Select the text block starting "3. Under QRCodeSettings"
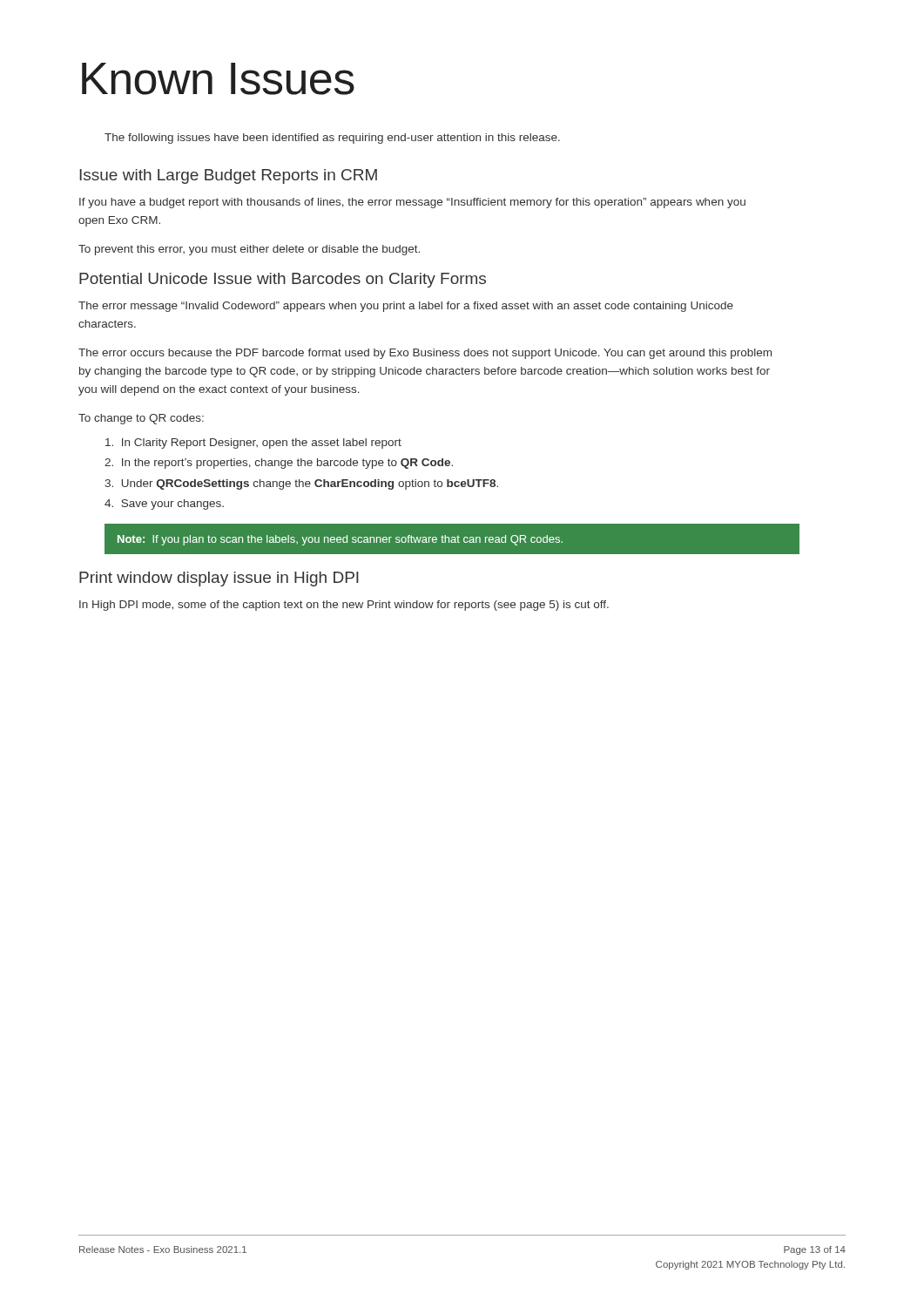Screen dimensions: 1307x924 [x=302, y=483]
